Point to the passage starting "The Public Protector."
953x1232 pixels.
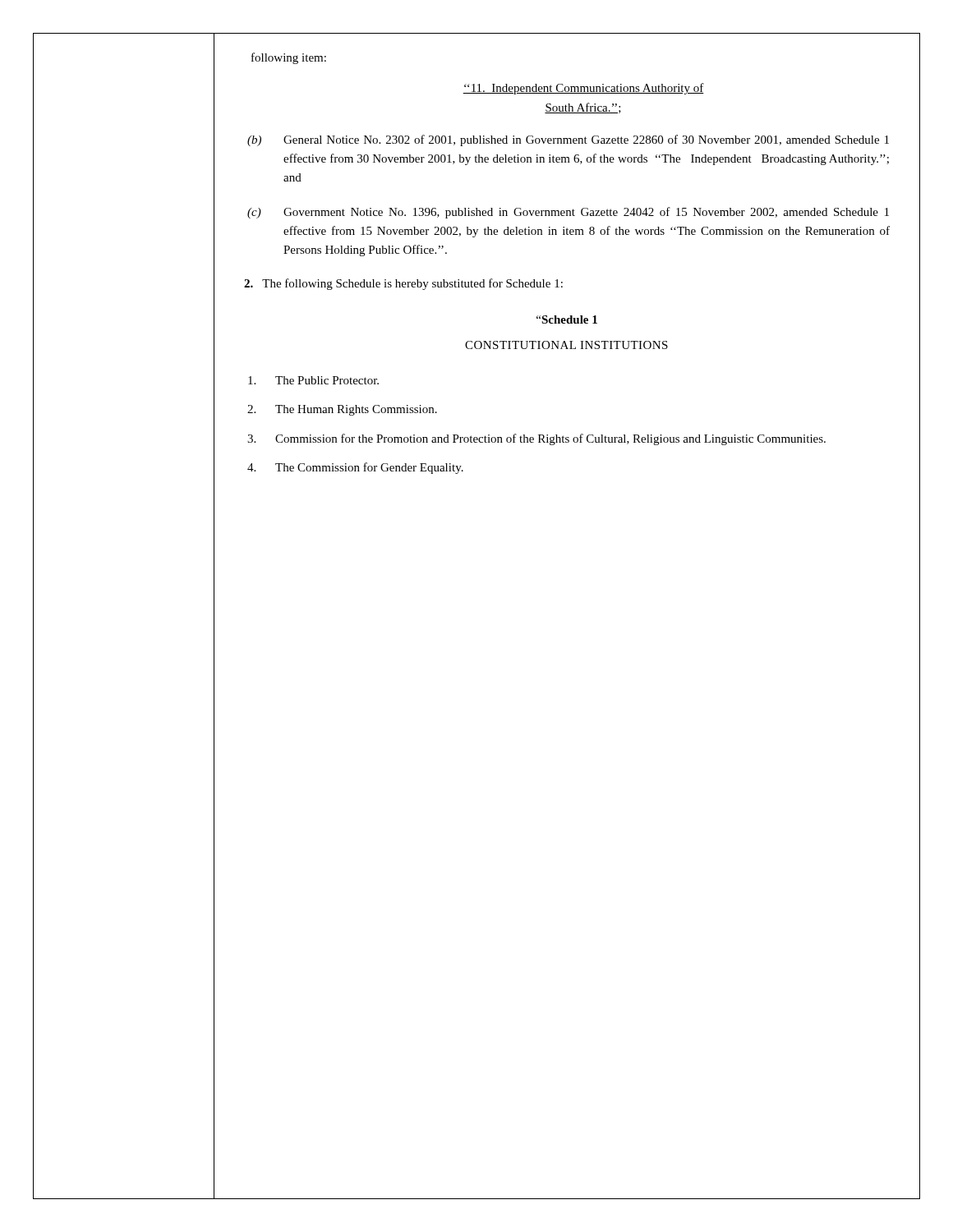(313, 380)
